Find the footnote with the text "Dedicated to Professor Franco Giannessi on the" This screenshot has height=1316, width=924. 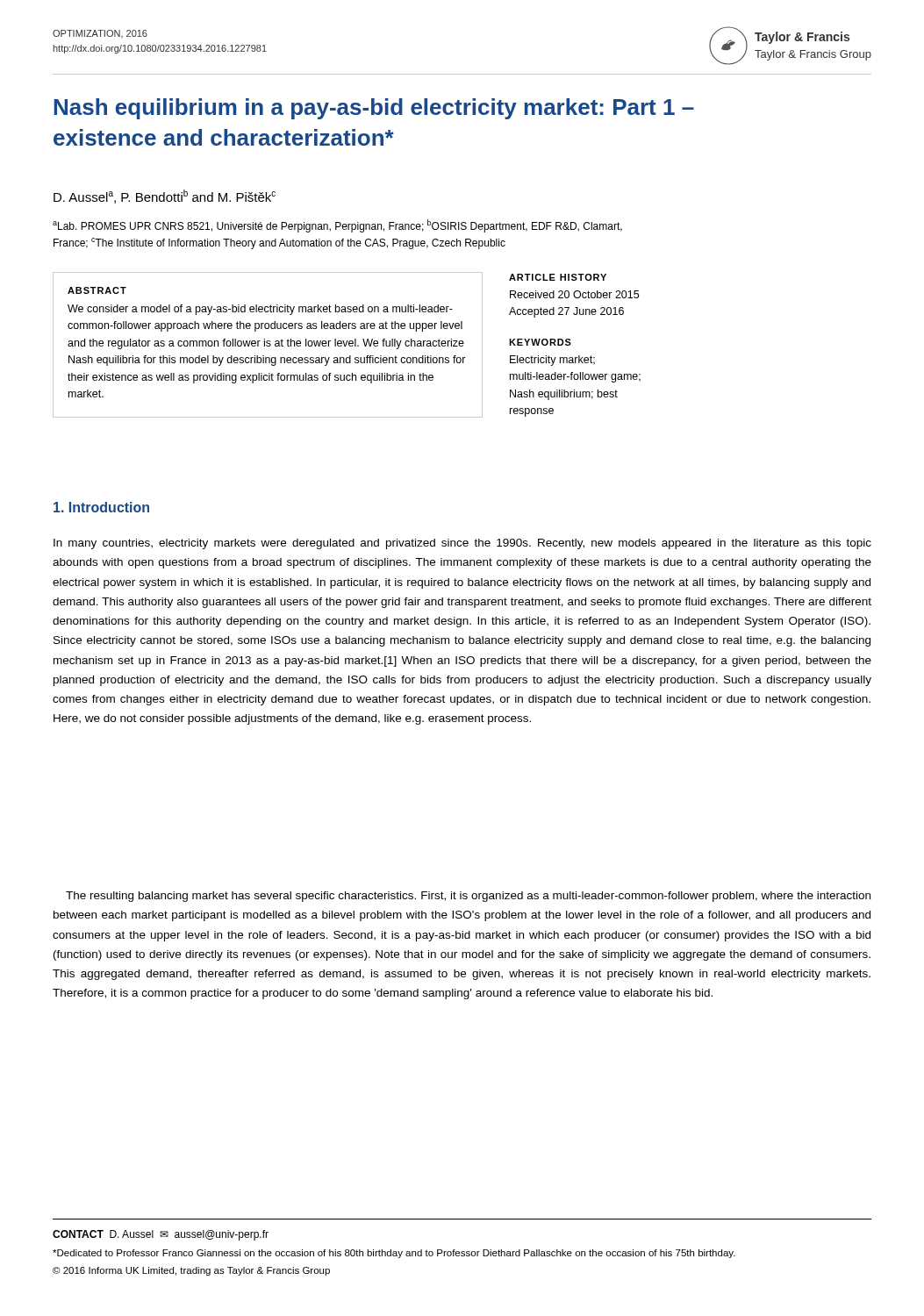(394, 1252)
